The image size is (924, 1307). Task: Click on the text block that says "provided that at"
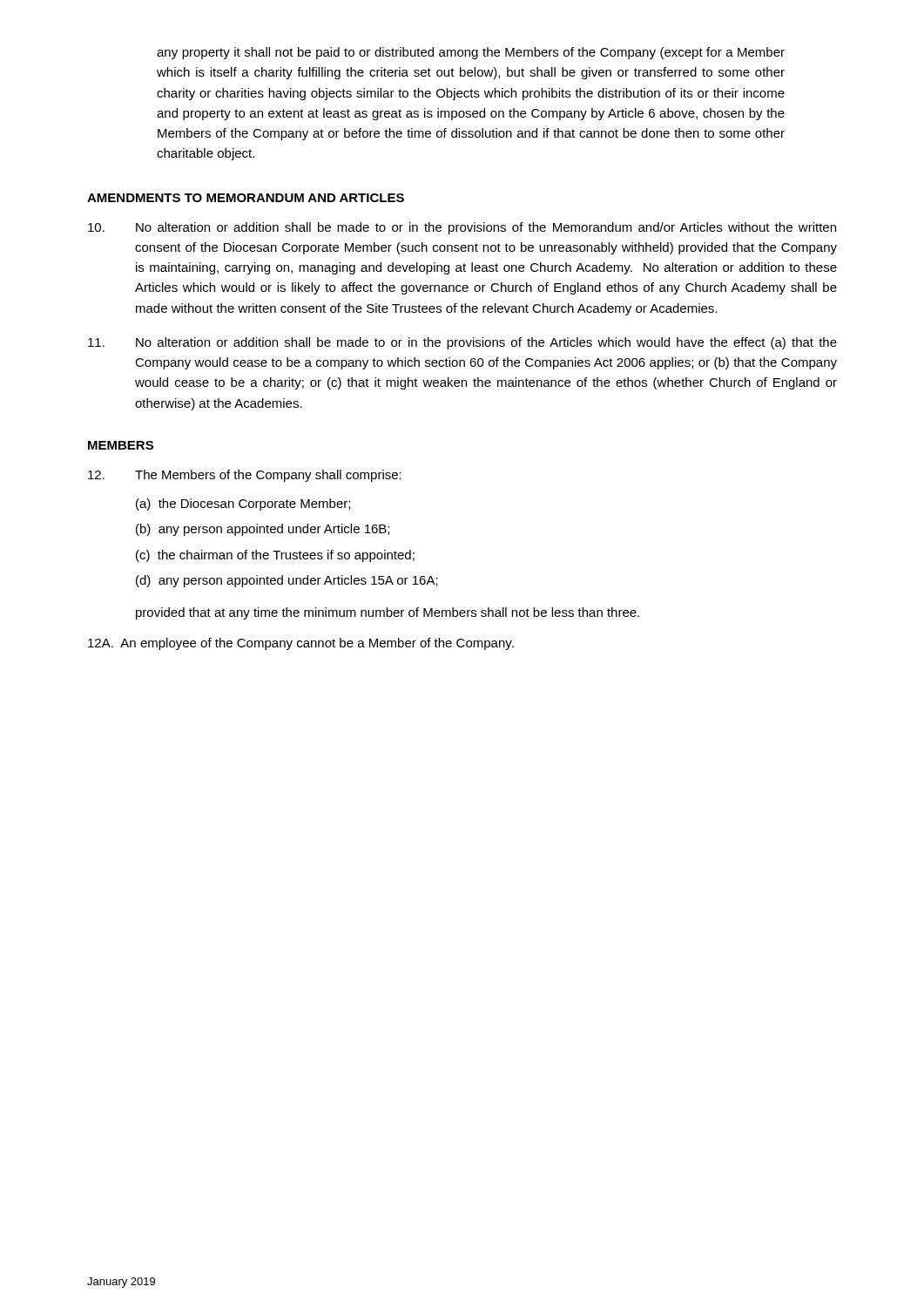pyautogui.click(x=388, y=612)
